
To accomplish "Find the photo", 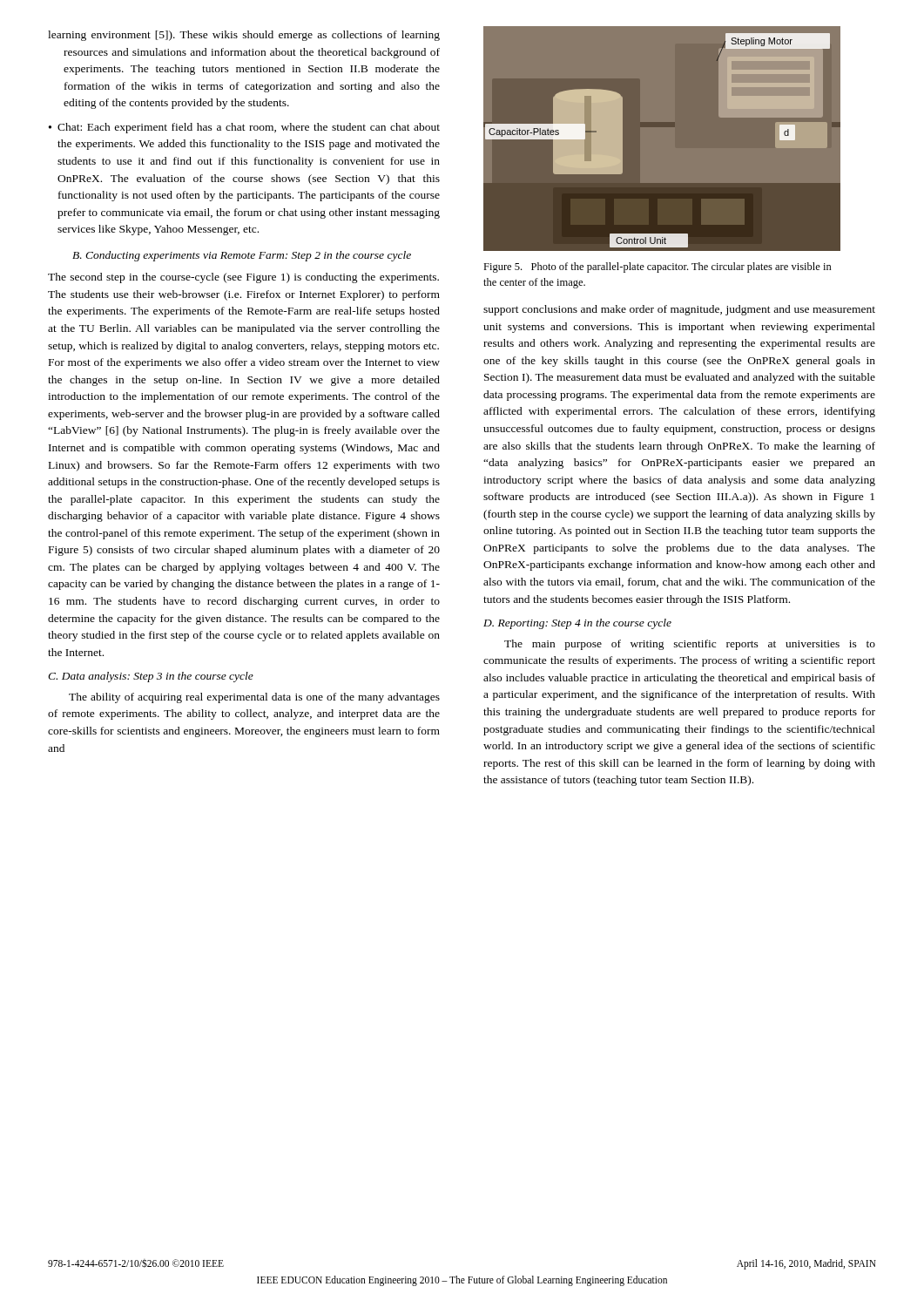I will pos(662,140).
